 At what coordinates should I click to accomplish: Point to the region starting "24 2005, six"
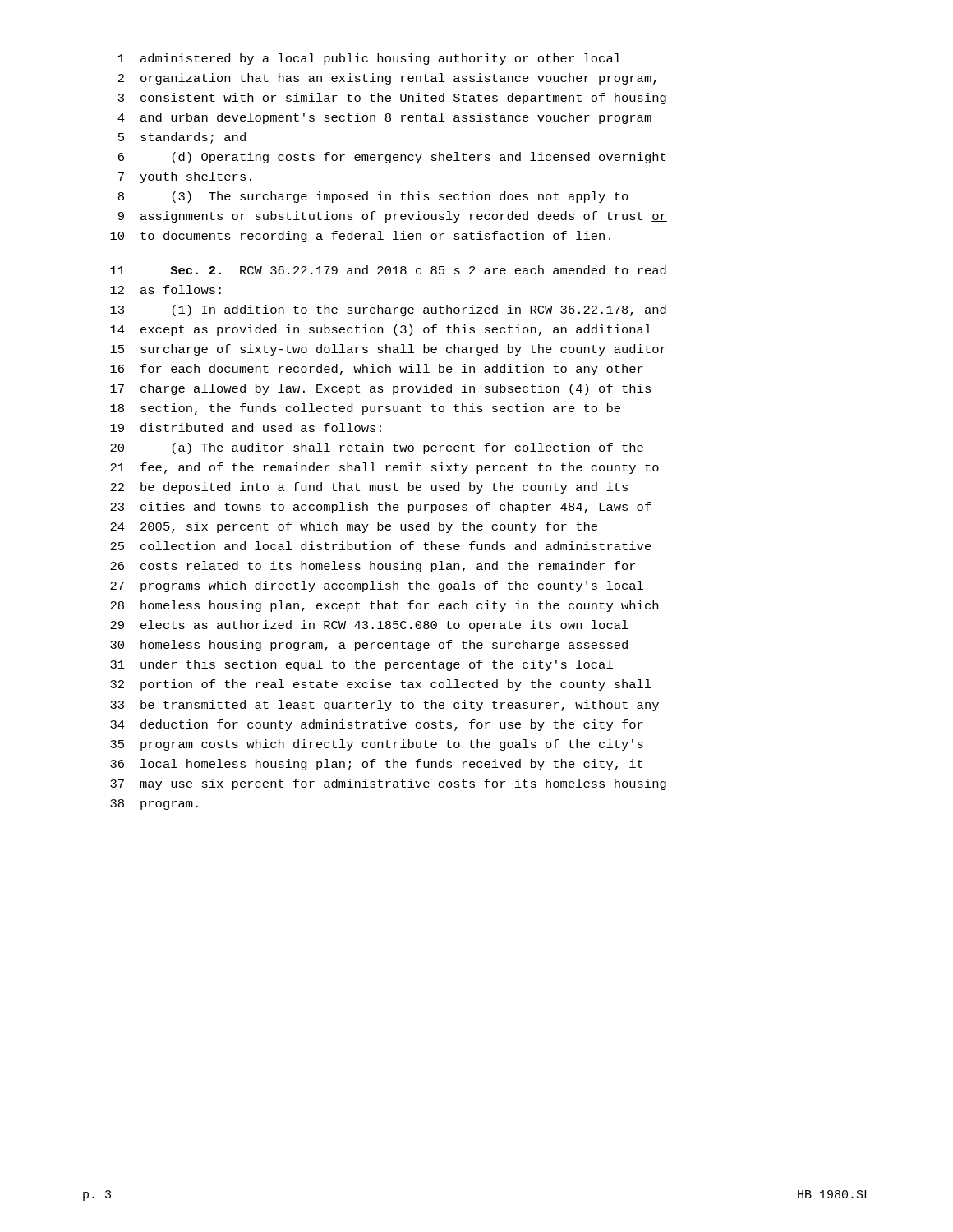(x=476, y=528)
